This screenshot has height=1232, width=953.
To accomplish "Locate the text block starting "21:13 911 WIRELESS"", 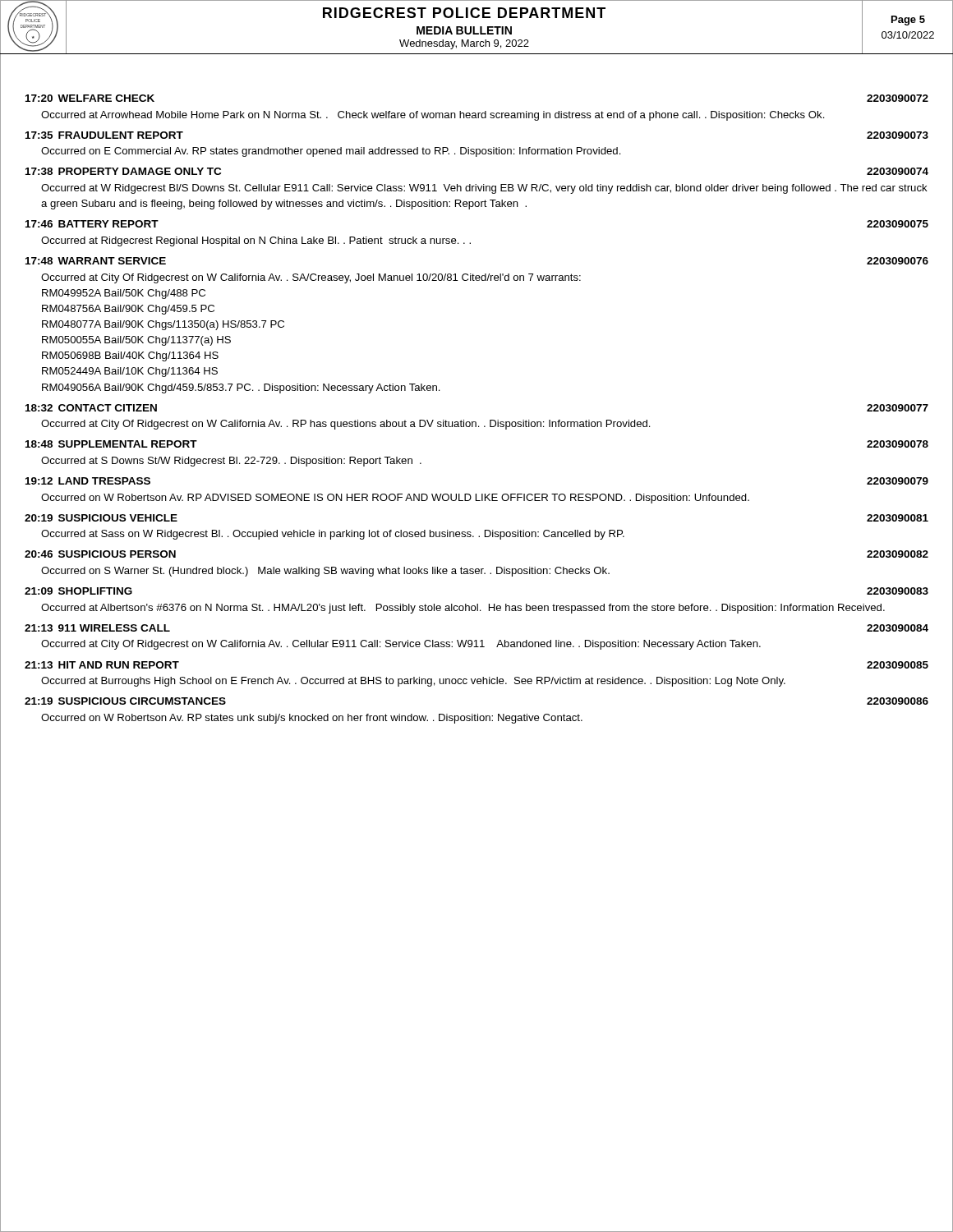I will point(476,636).
